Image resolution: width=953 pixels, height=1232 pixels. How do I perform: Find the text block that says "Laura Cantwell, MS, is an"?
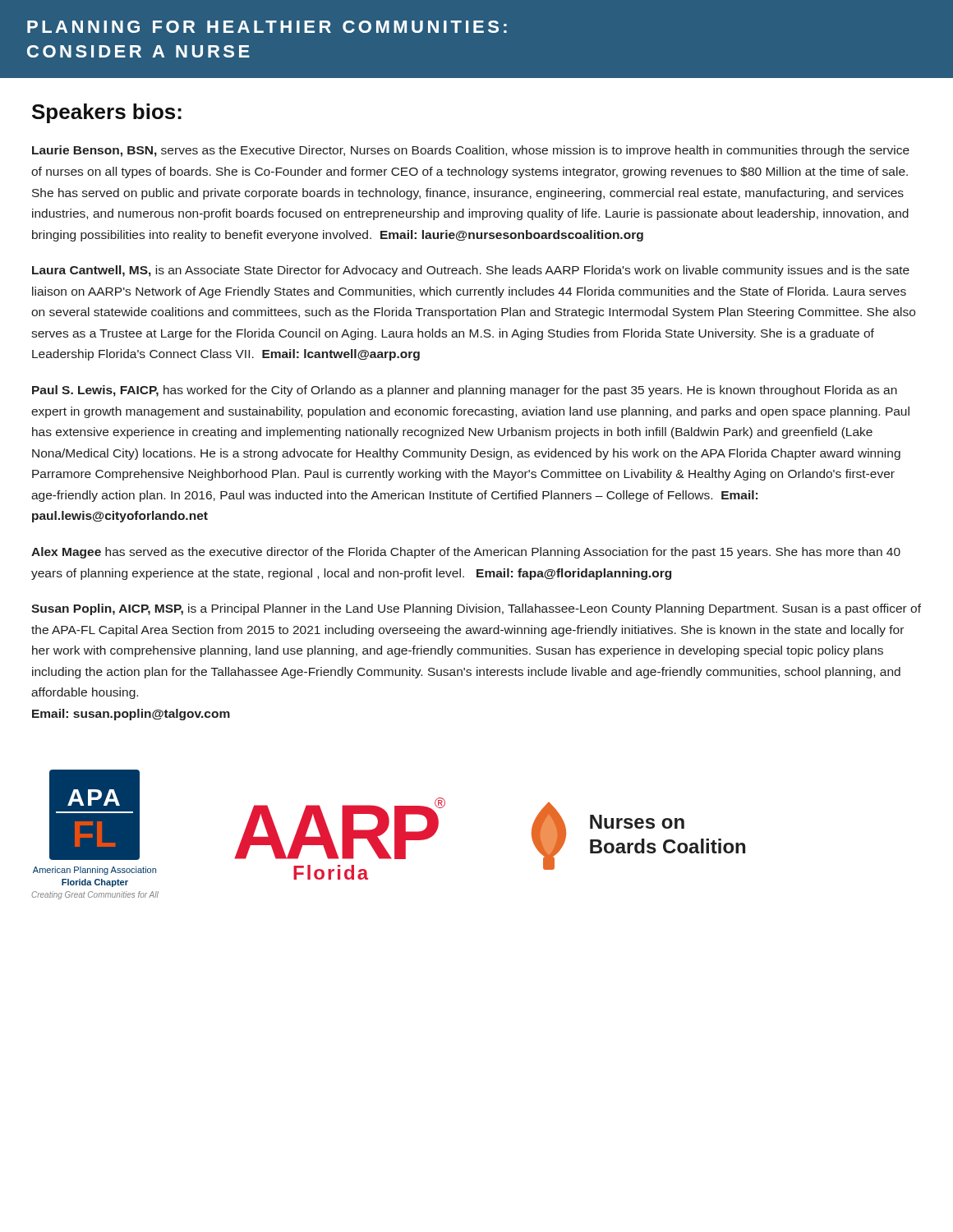474,312
